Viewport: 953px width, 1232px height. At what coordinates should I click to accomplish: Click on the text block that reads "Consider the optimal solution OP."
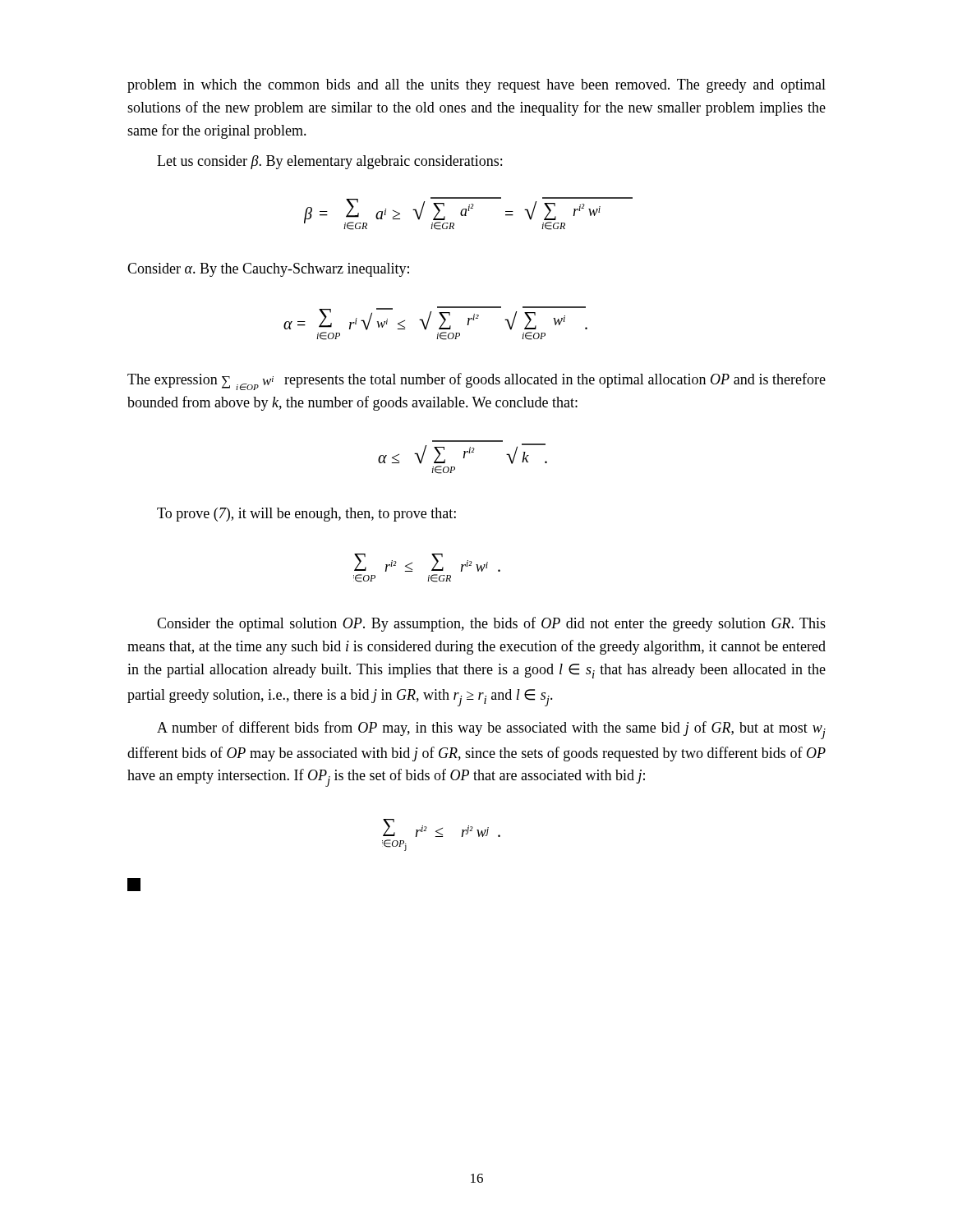tap(476, 702)
